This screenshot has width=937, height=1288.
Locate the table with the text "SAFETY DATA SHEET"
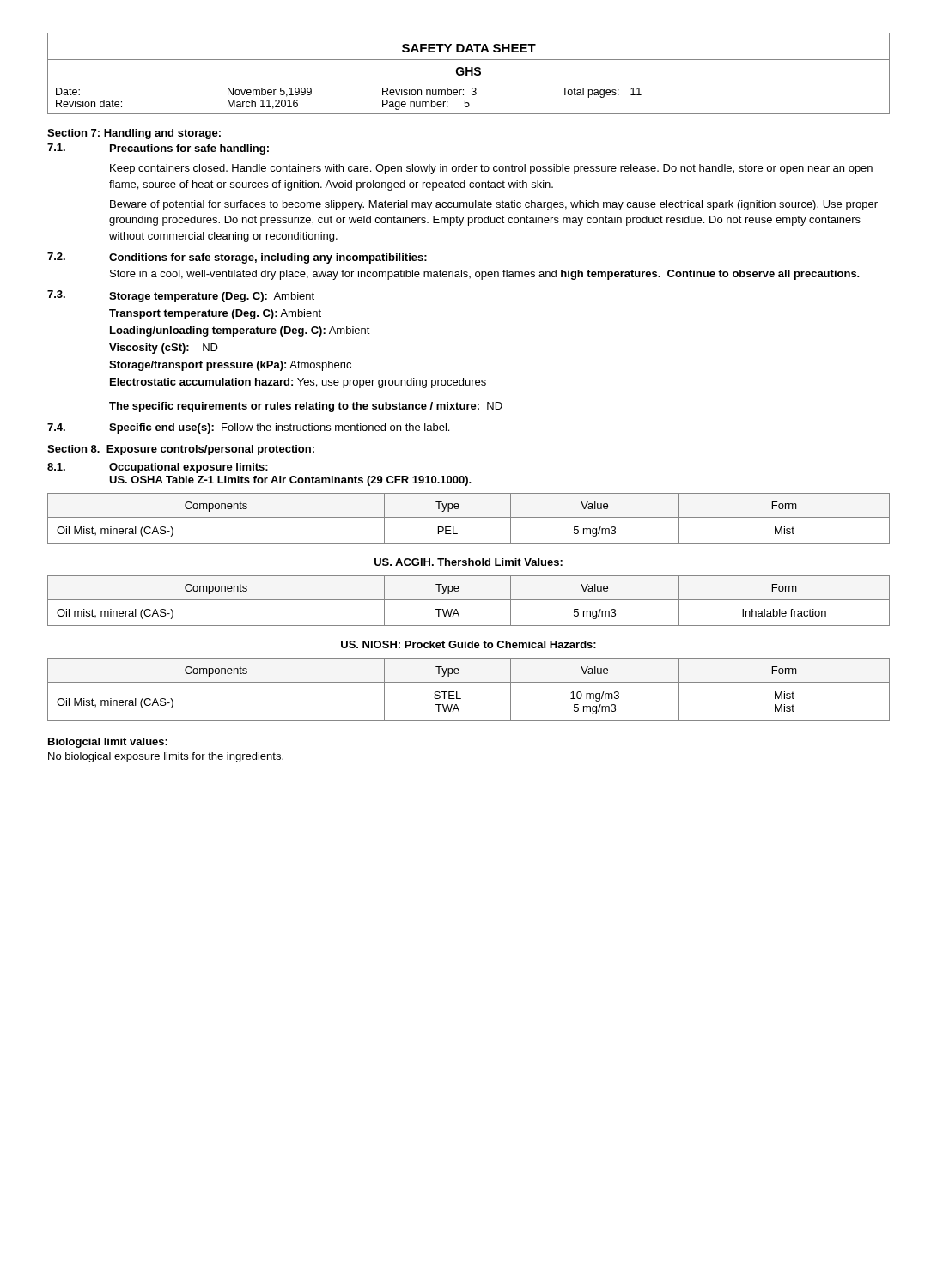click(468, 73)
